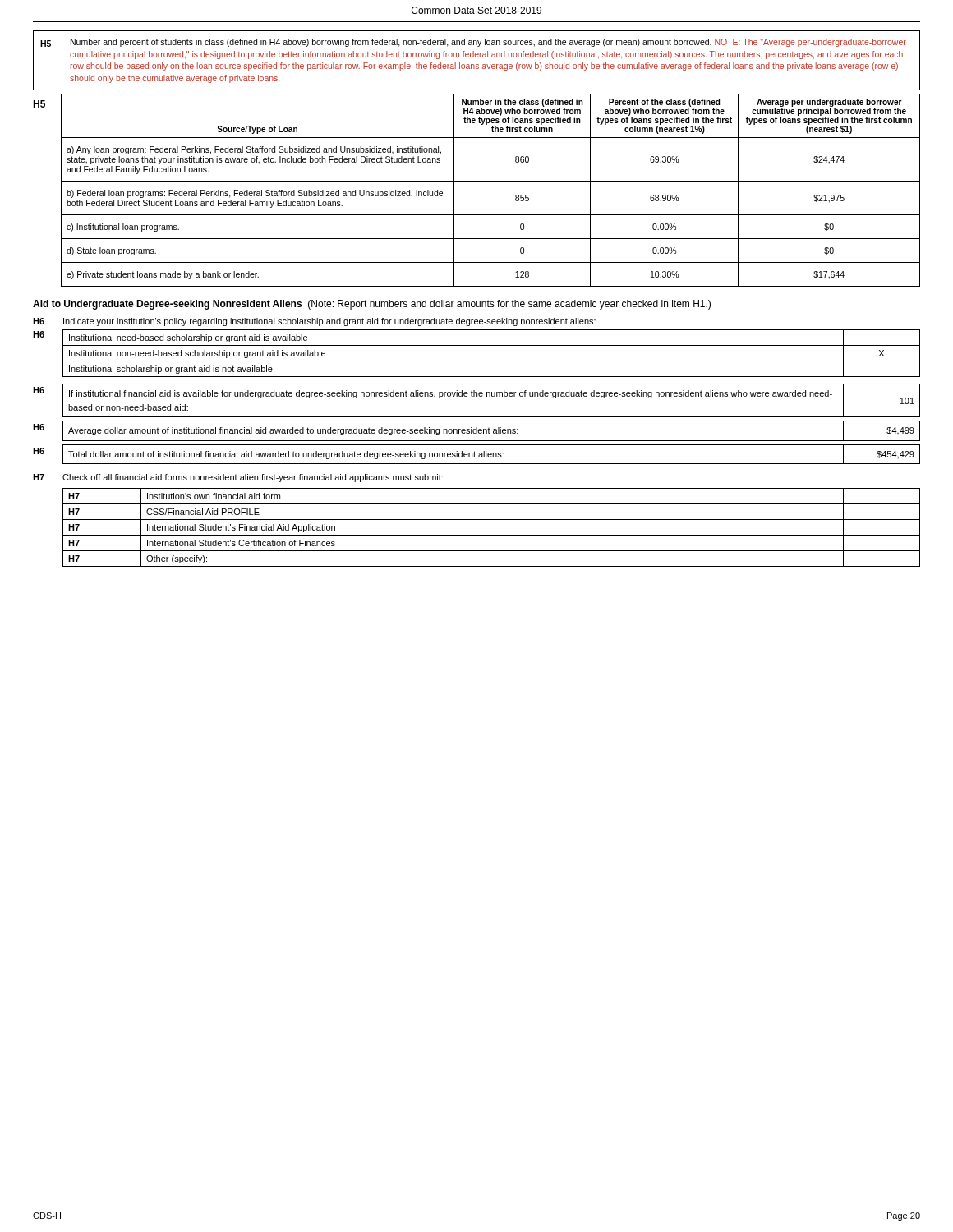The width and height of the screenshot is (953, 1232).
Task: Locate the block starting "Aid to Undergraduate Degree-seeking Nonresident Aliens (Note:"
Action: tap(372, 304)
